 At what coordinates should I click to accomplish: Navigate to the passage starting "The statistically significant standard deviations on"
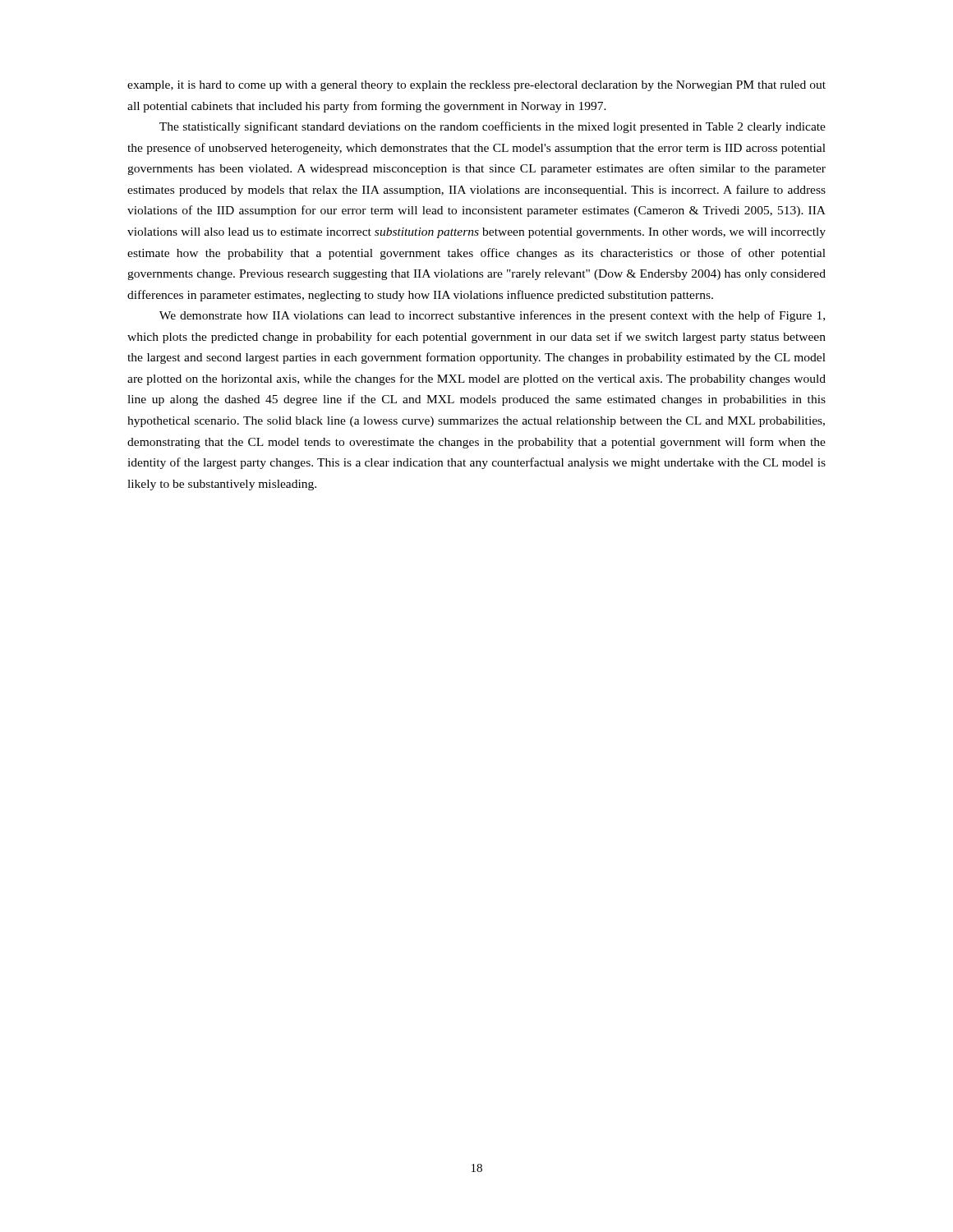tap(476, 210)
